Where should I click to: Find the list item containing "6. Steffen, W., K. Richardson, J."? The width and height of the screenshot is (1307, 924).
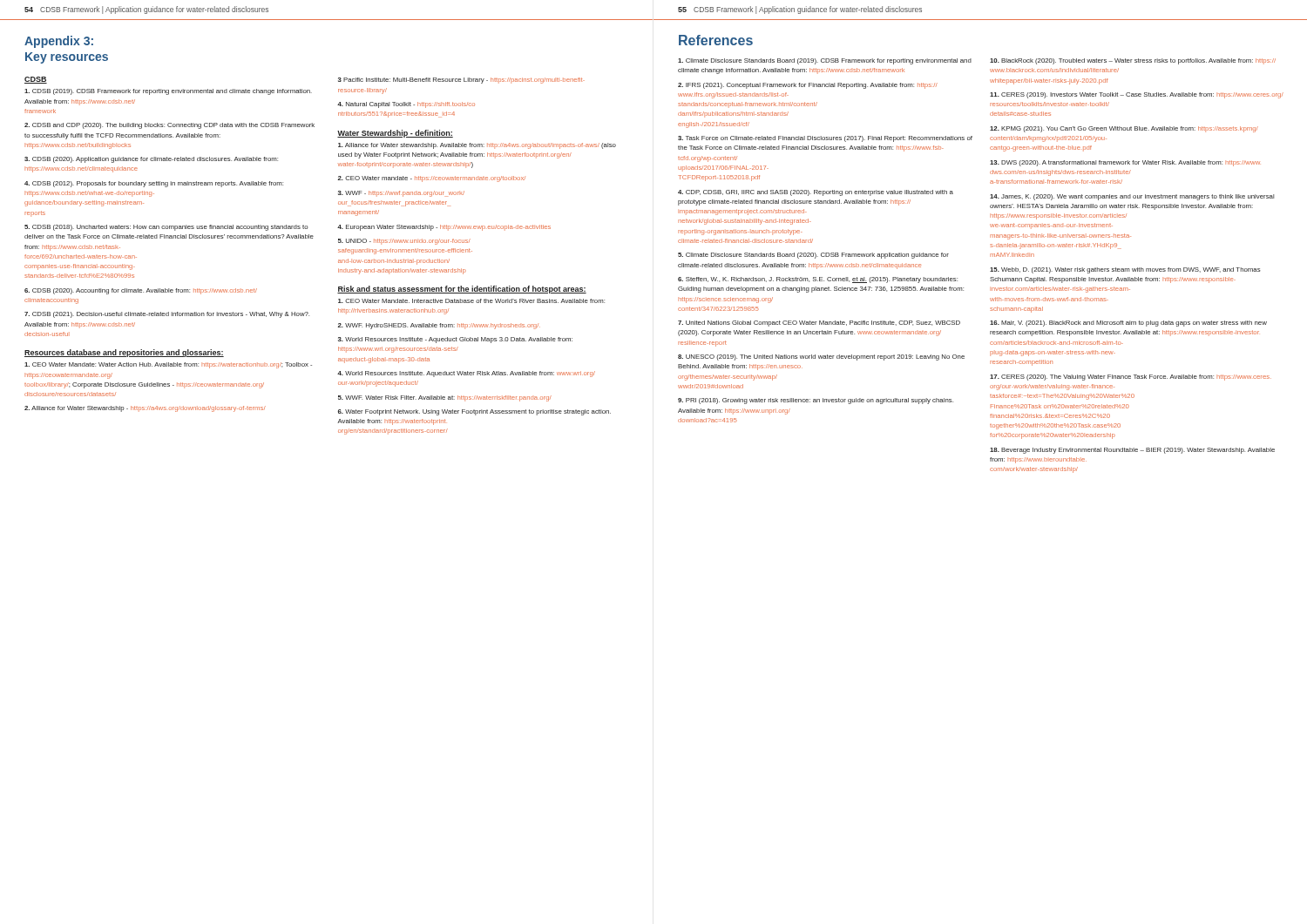click(x=821, y=294)
